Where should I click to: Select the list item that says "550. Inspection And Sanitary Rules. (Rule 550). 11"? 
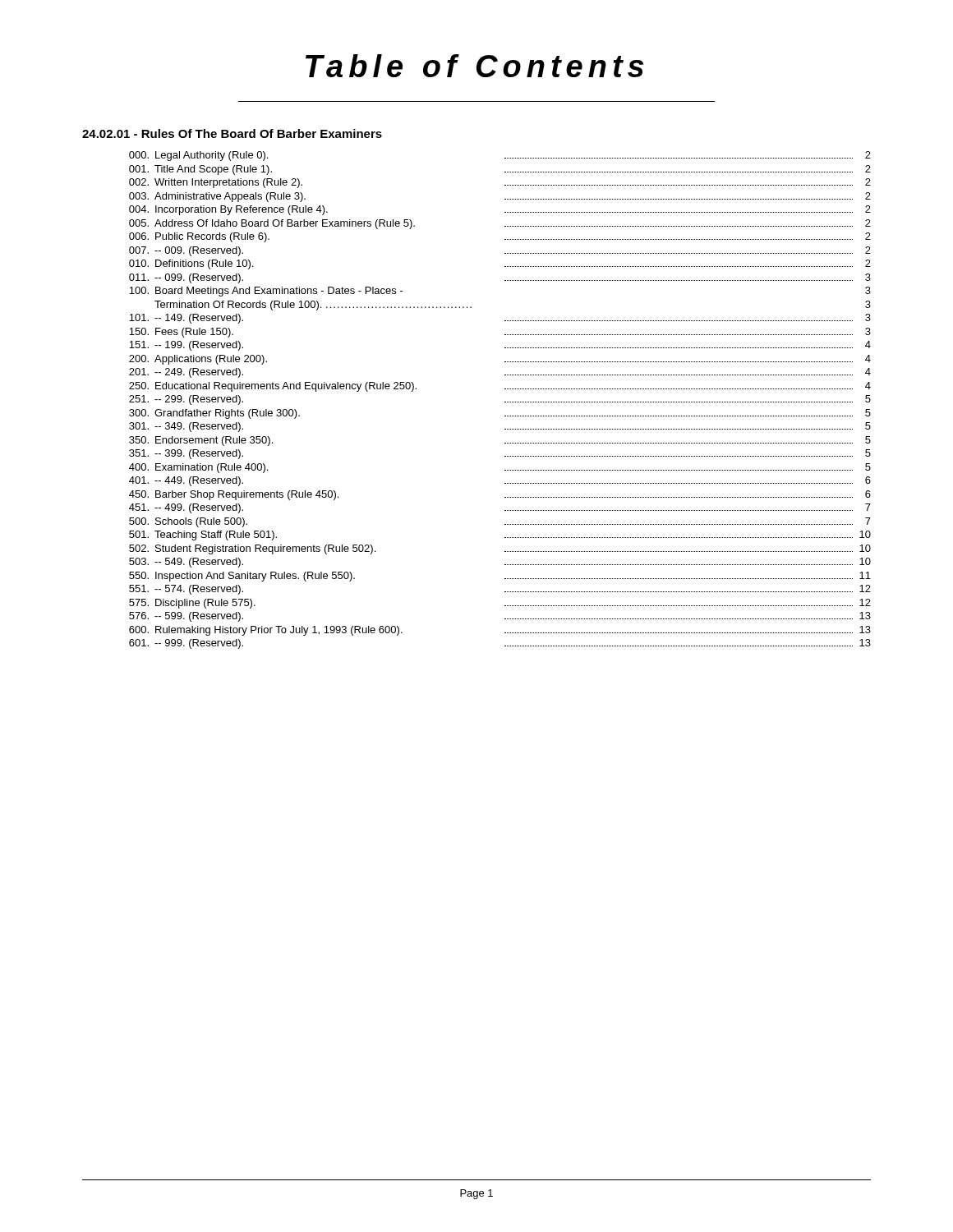(239, 576)
